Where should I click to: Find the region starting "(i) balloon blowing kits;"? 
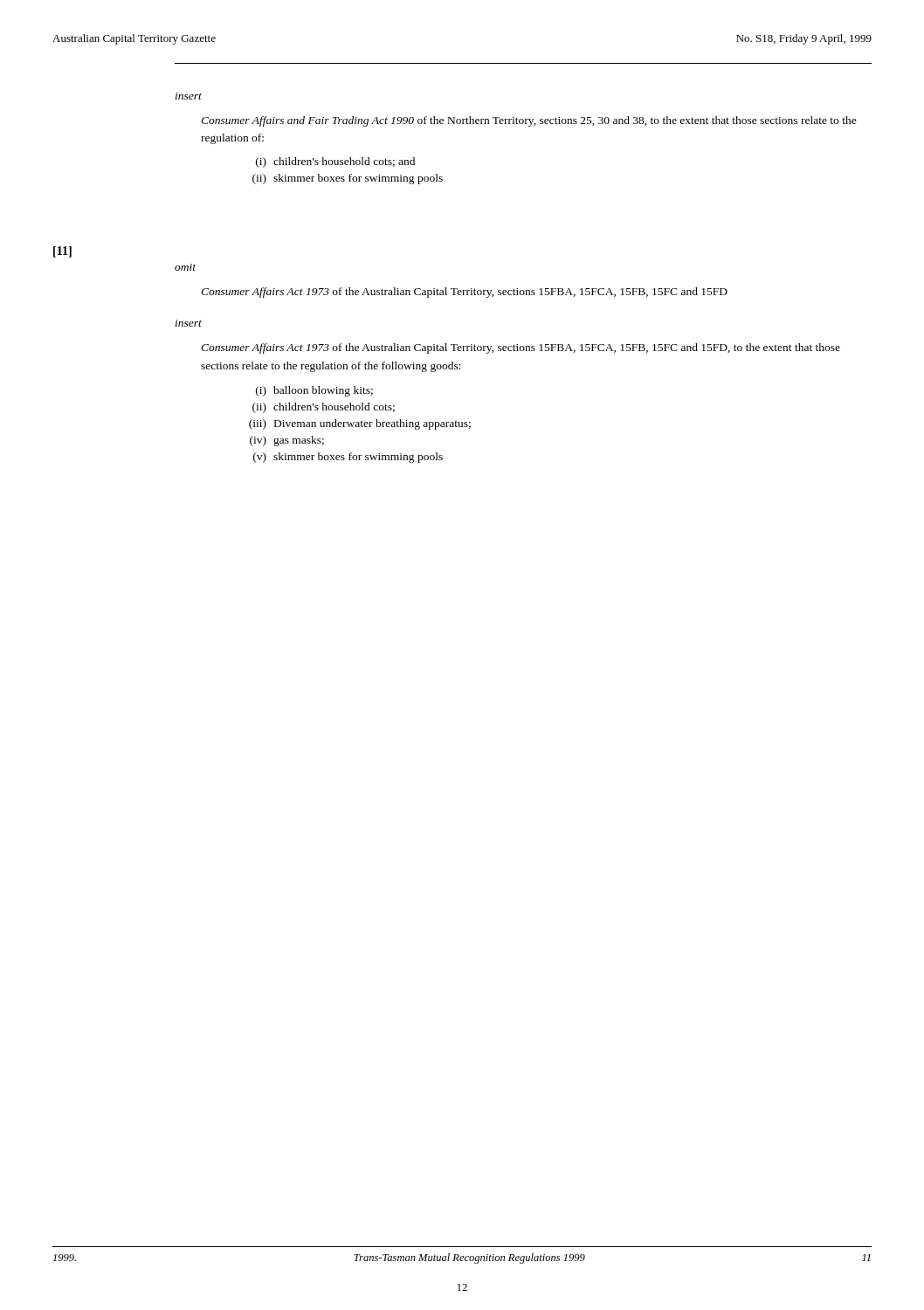[x=314, y=391]
